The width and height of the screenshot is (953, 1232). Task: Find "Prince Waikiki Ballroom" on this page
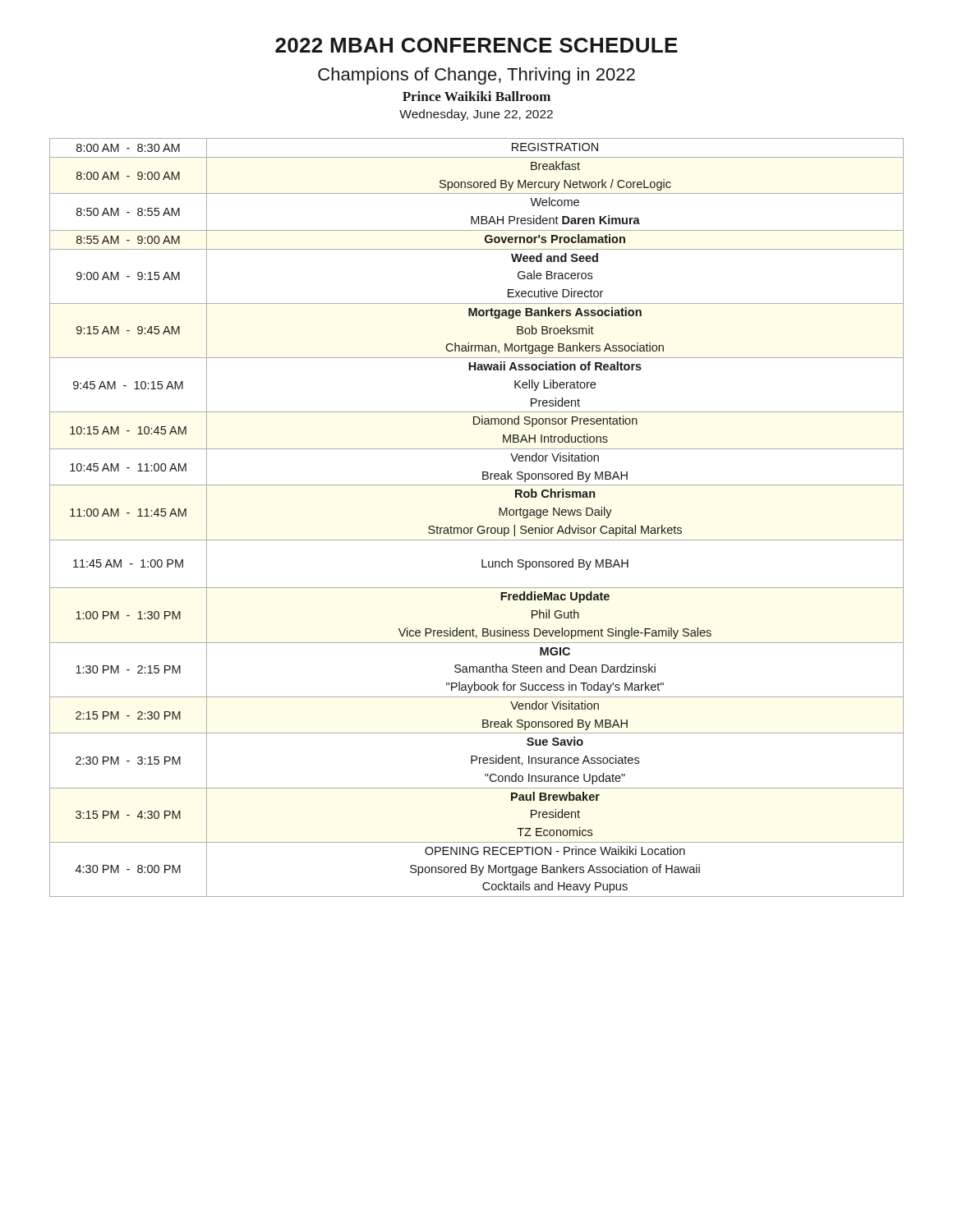[476, 97]
